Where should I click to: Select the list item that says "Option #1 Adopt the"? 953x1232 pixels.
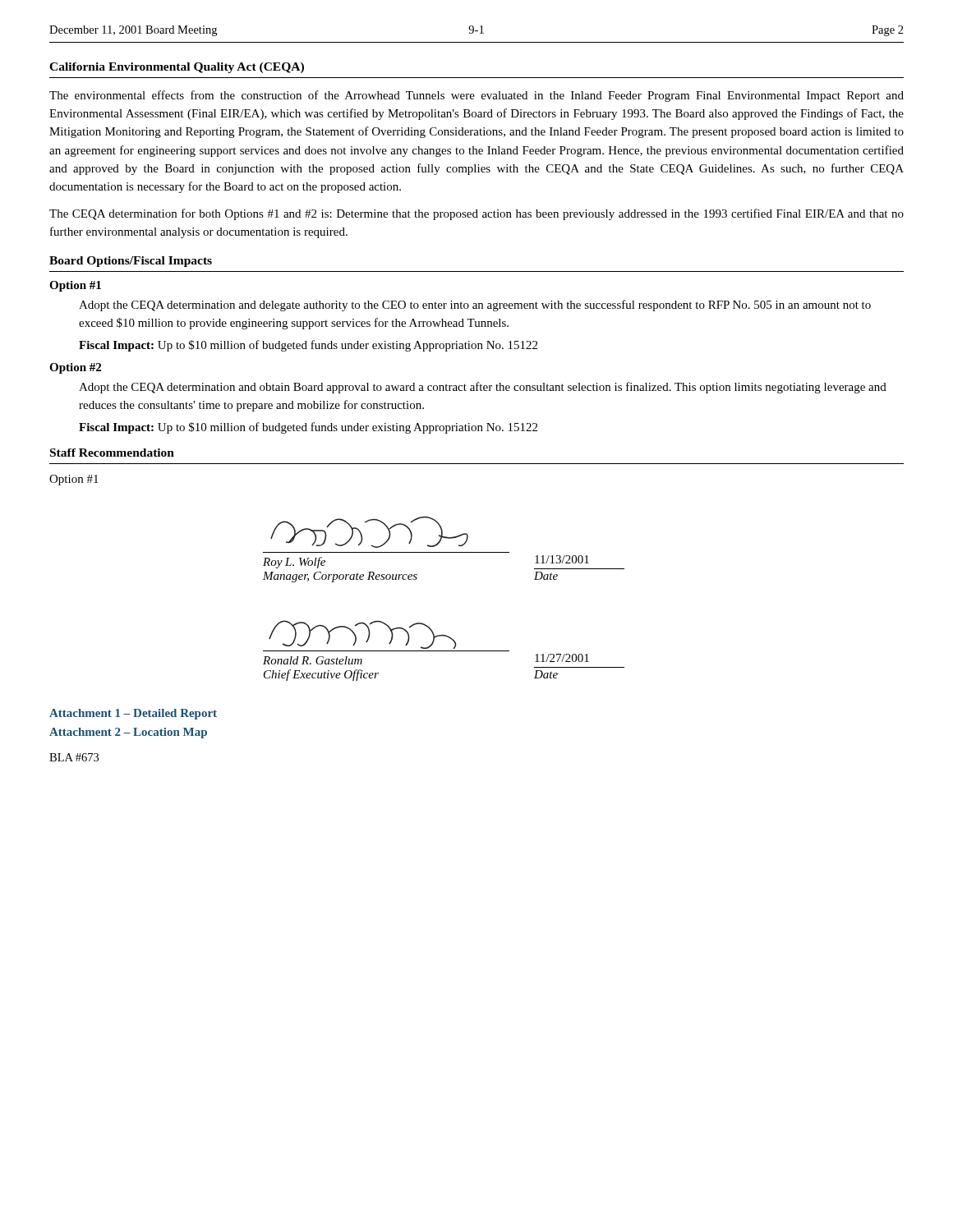point(476,316)
